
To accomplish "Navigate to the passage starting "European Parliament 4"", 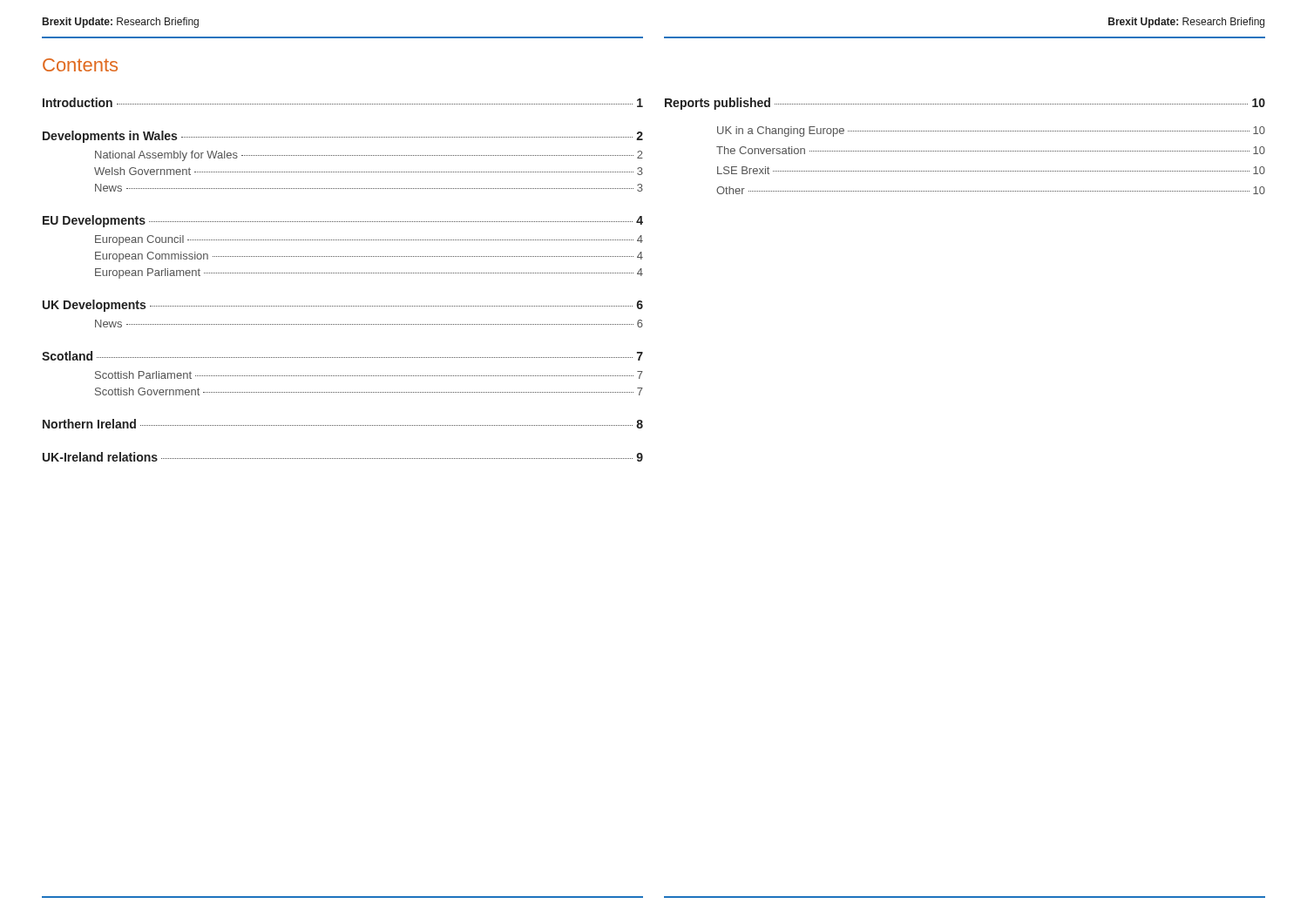I will pos(369,272).
